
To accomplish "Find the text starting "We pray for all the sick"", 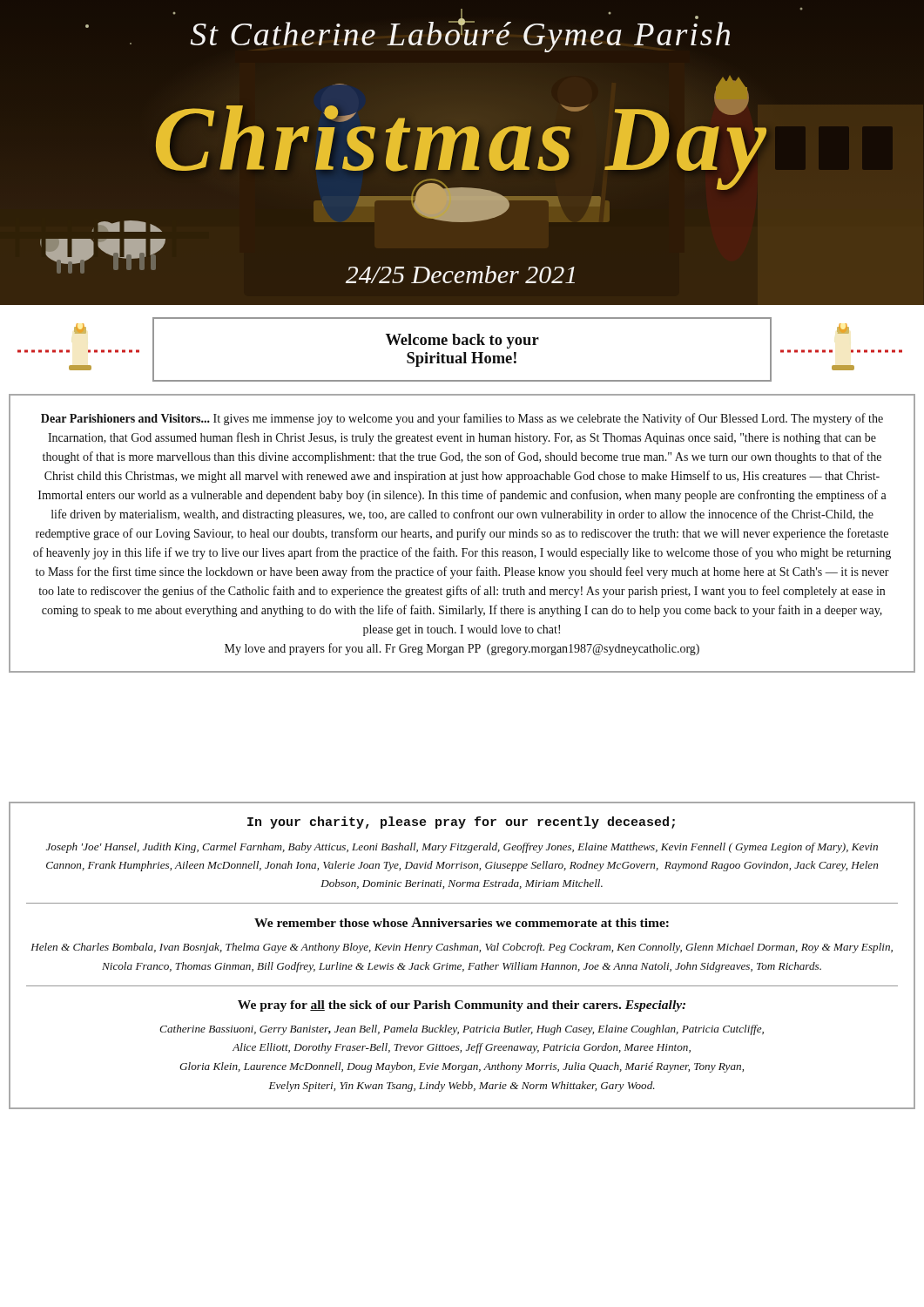I will coord(462,1004).
